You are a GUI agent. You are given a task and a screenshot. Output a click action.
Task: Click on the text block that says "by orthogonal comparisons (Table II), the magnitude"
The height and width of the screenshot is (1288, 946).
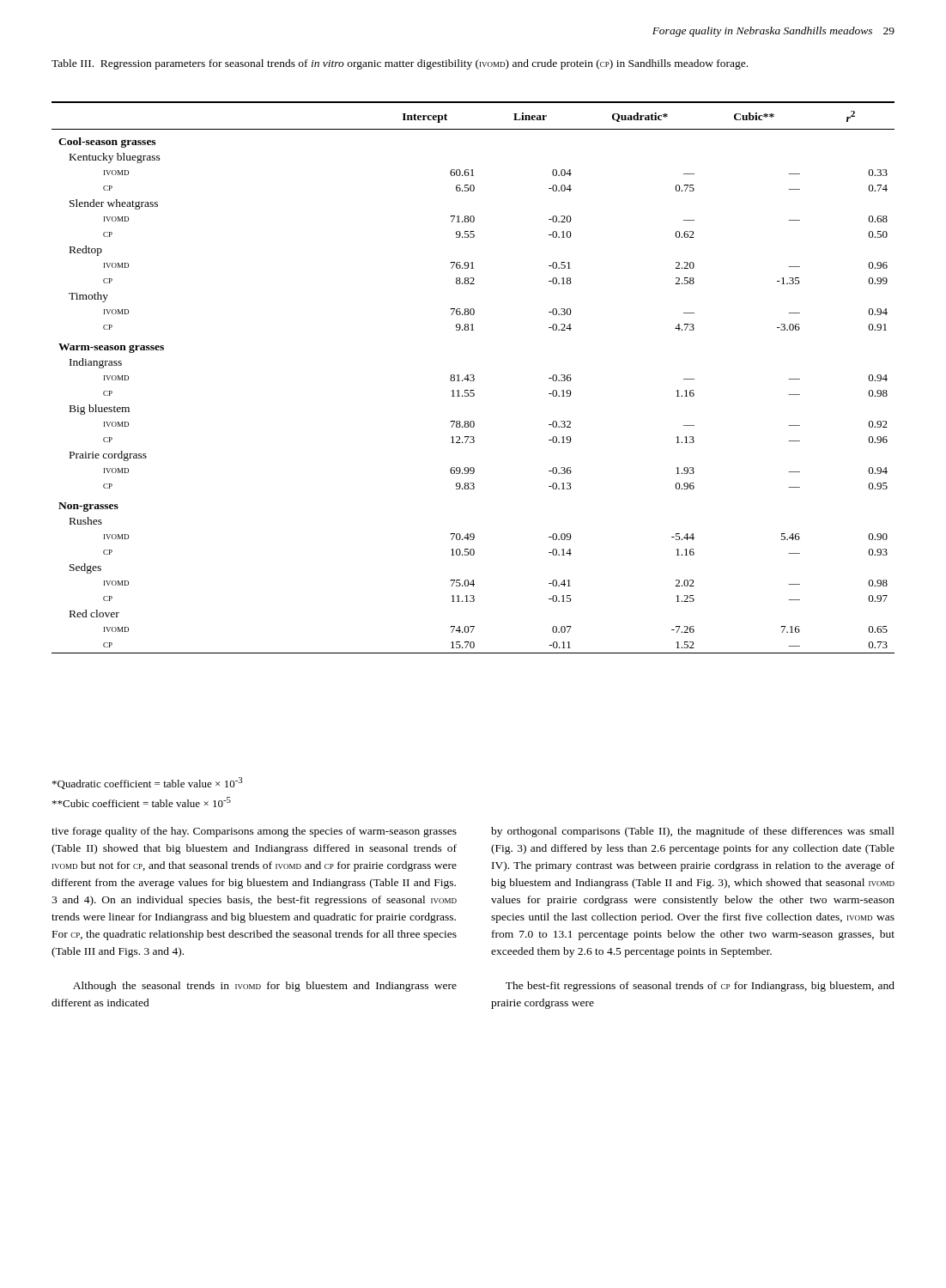coord(693,916)
